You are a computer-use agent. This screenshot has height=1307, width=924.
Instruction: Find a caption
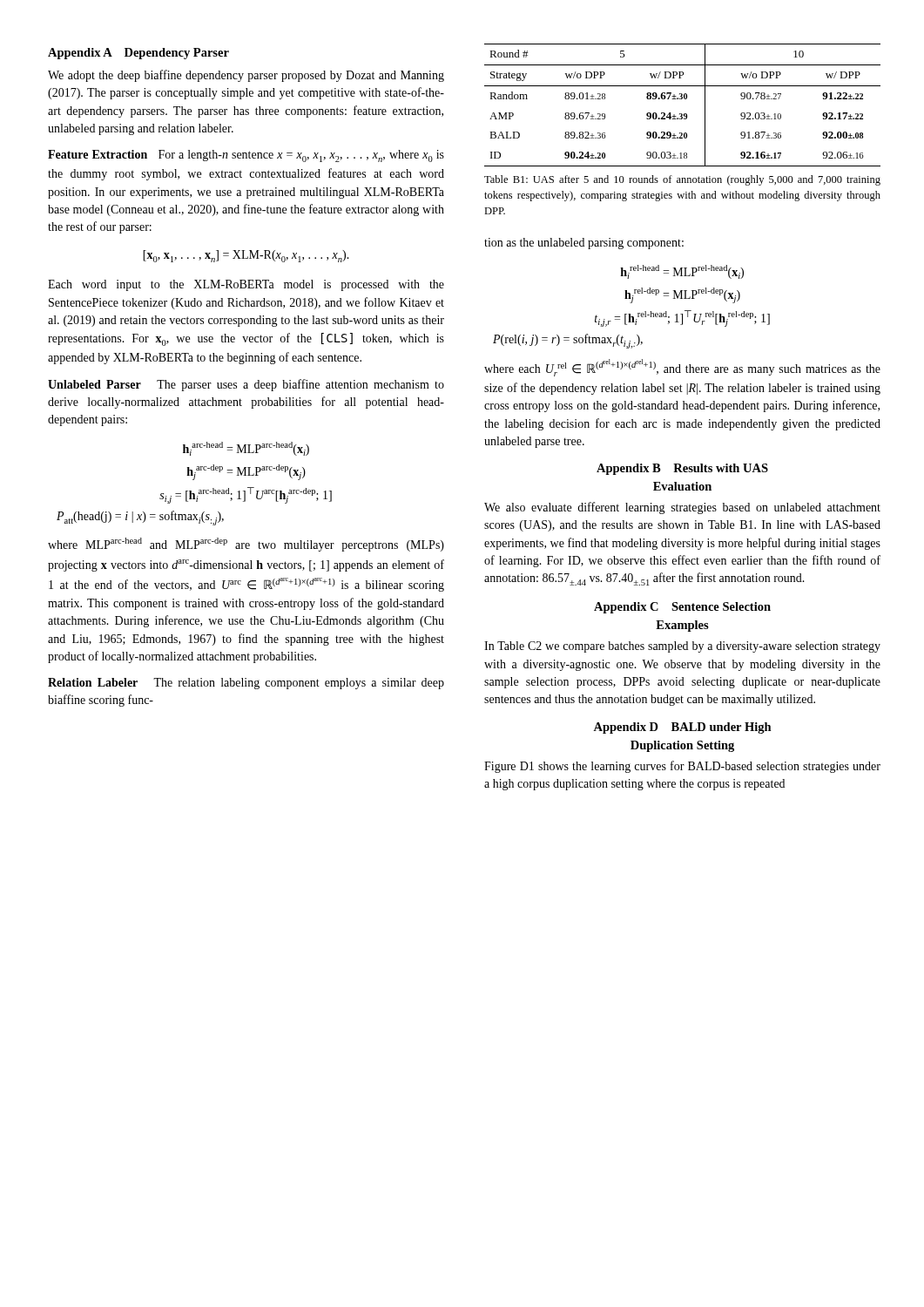(x=682, y=195)
